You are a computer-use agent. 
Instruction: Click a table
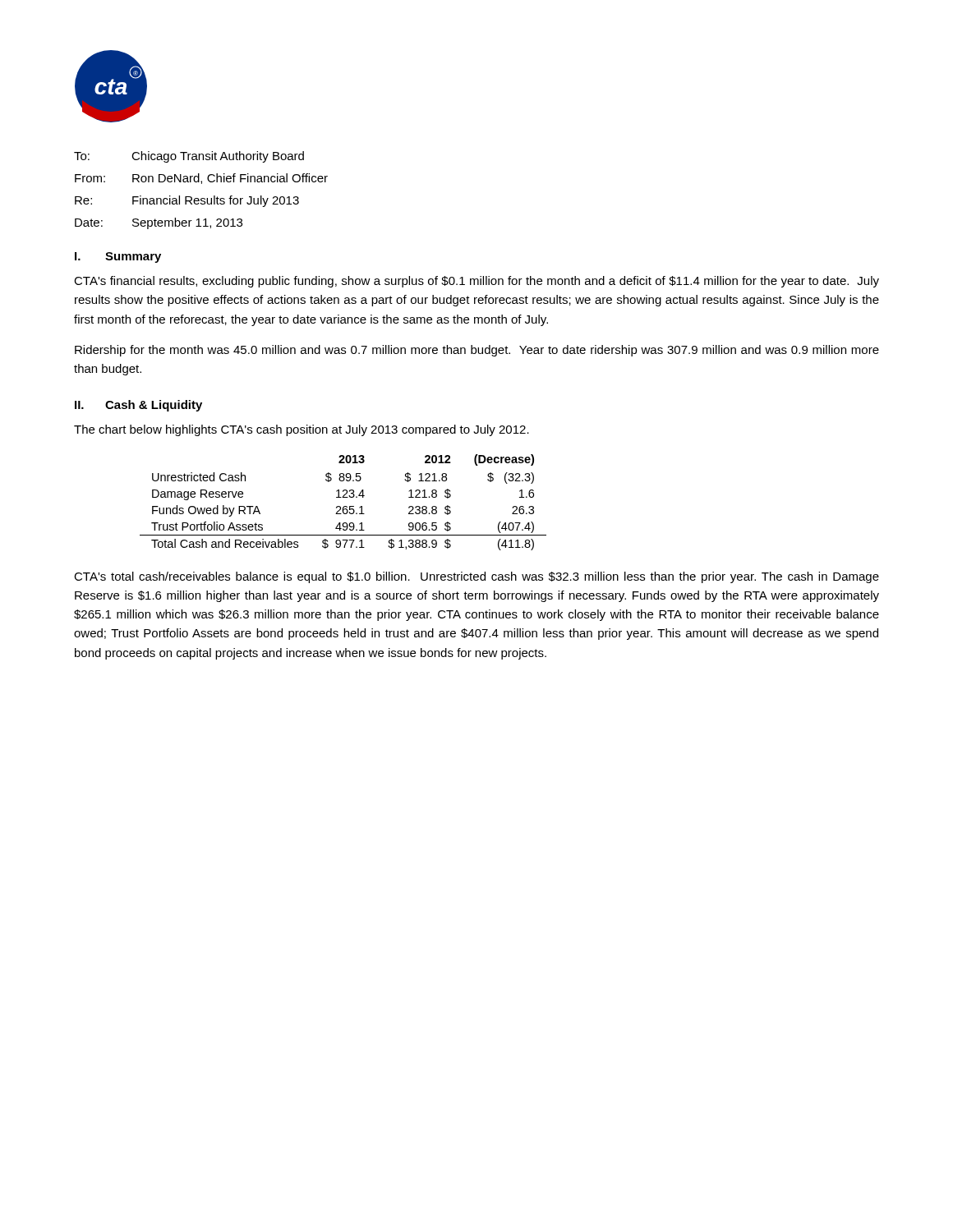click(509, 501)
